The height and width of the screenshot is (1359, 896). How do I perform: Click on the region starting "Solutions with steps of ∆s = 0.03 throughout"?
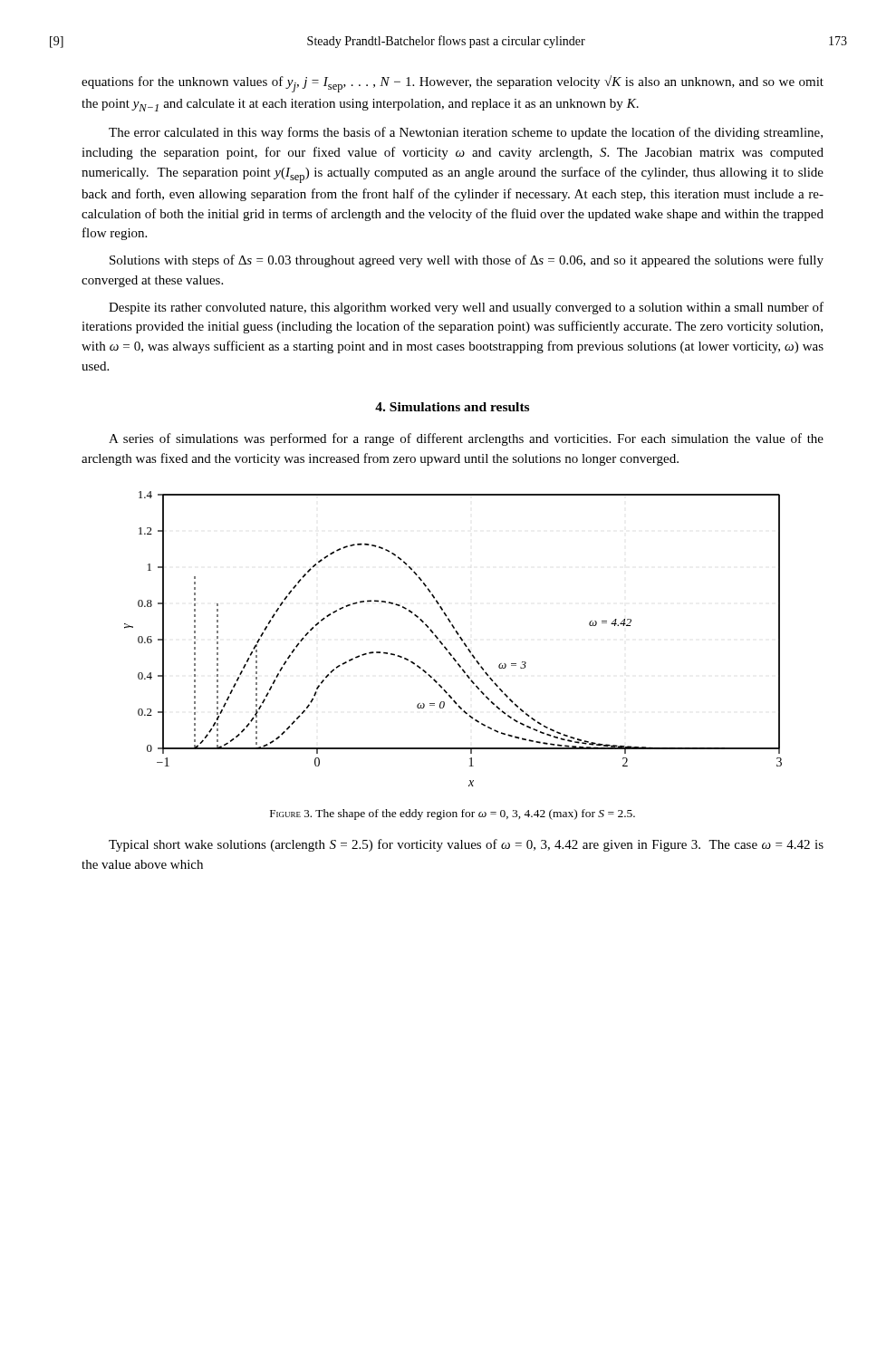453,271
